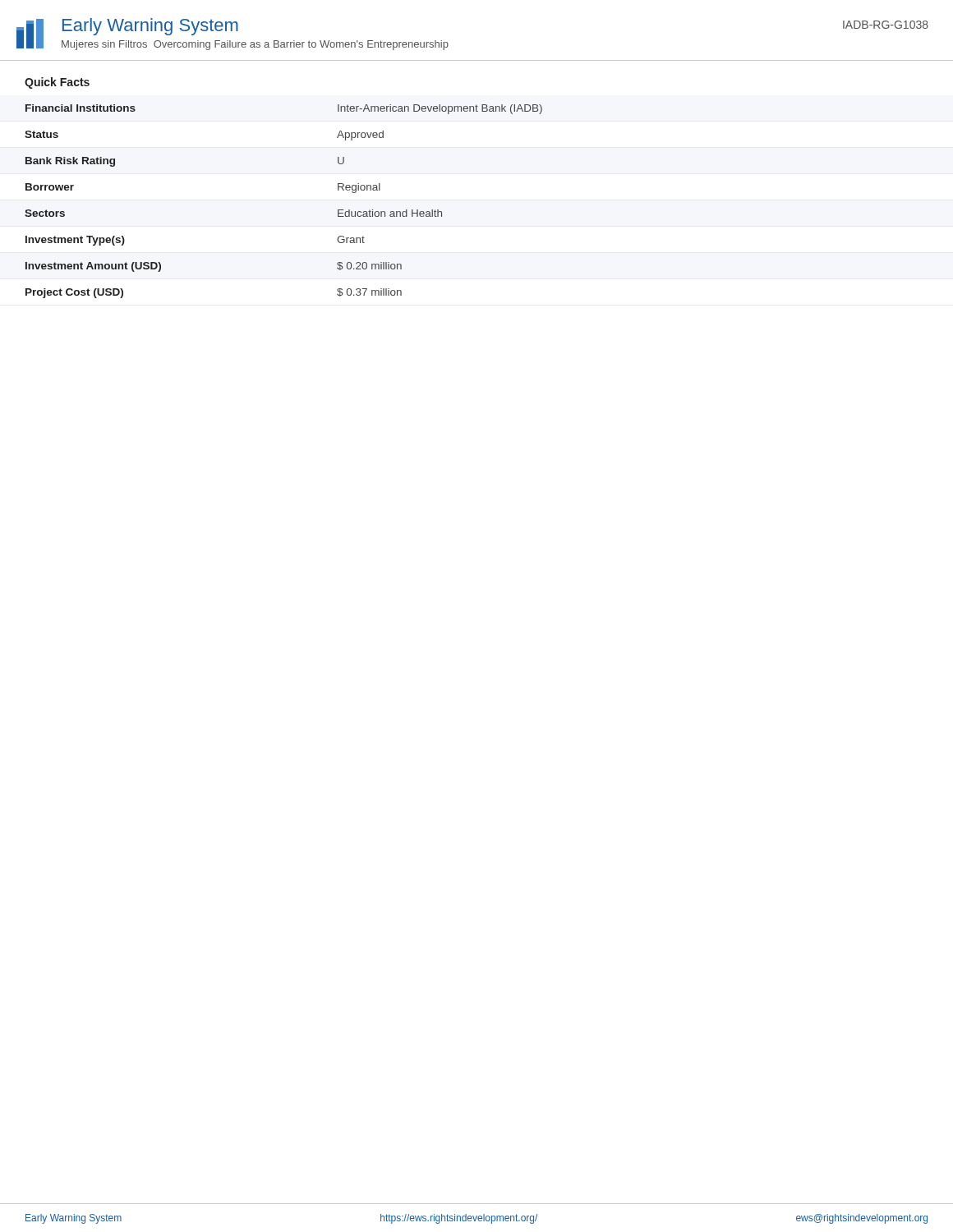This screenshot has width=953, height=1232.
Task: Select the table that reads "Investment Amount (USD)"
Action: point(476,201)
